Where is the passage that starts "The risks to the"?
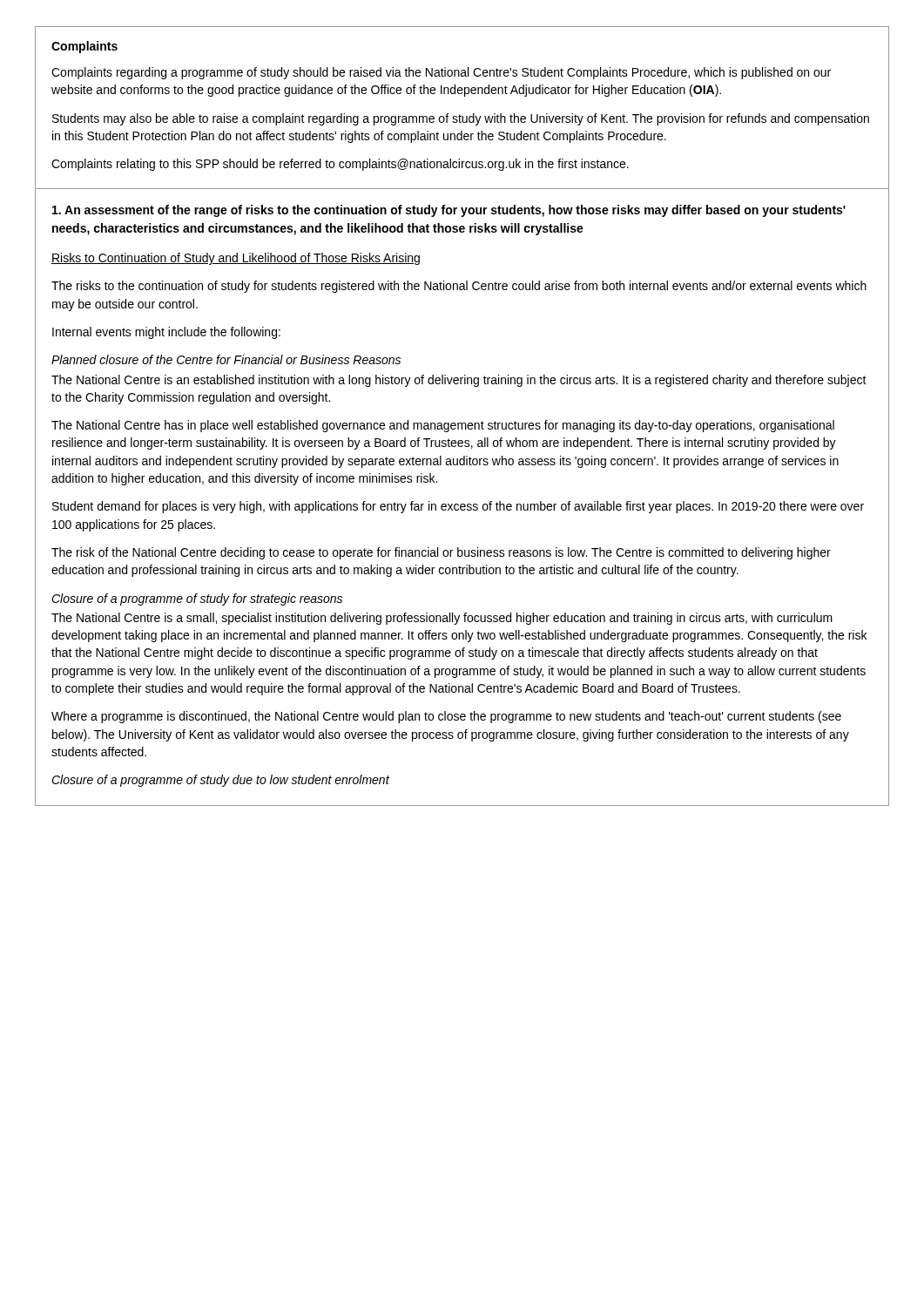 [x=462, y=295]
